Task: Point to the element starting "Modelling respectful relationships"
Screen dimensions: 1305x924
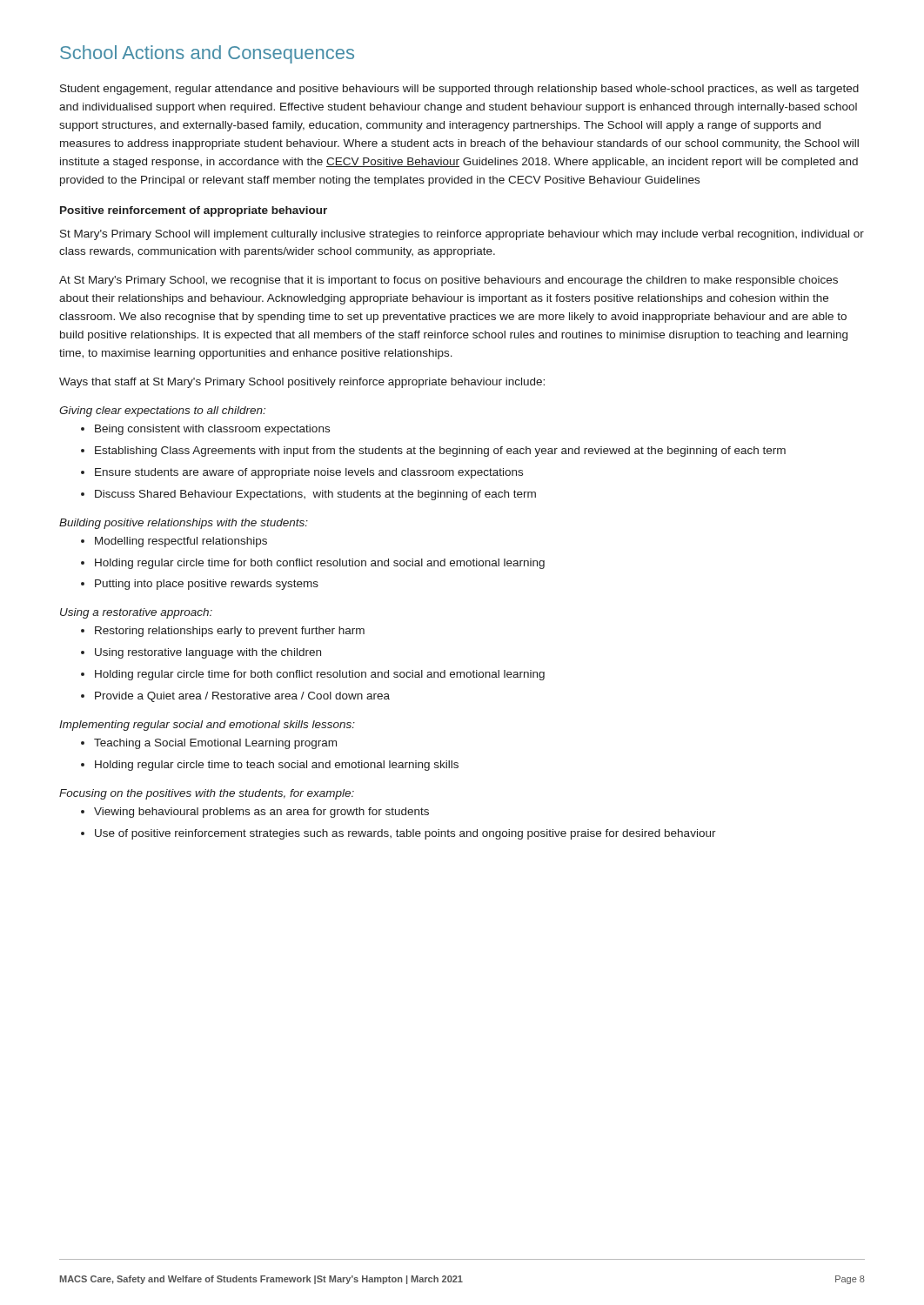Action: click(174, 542)
